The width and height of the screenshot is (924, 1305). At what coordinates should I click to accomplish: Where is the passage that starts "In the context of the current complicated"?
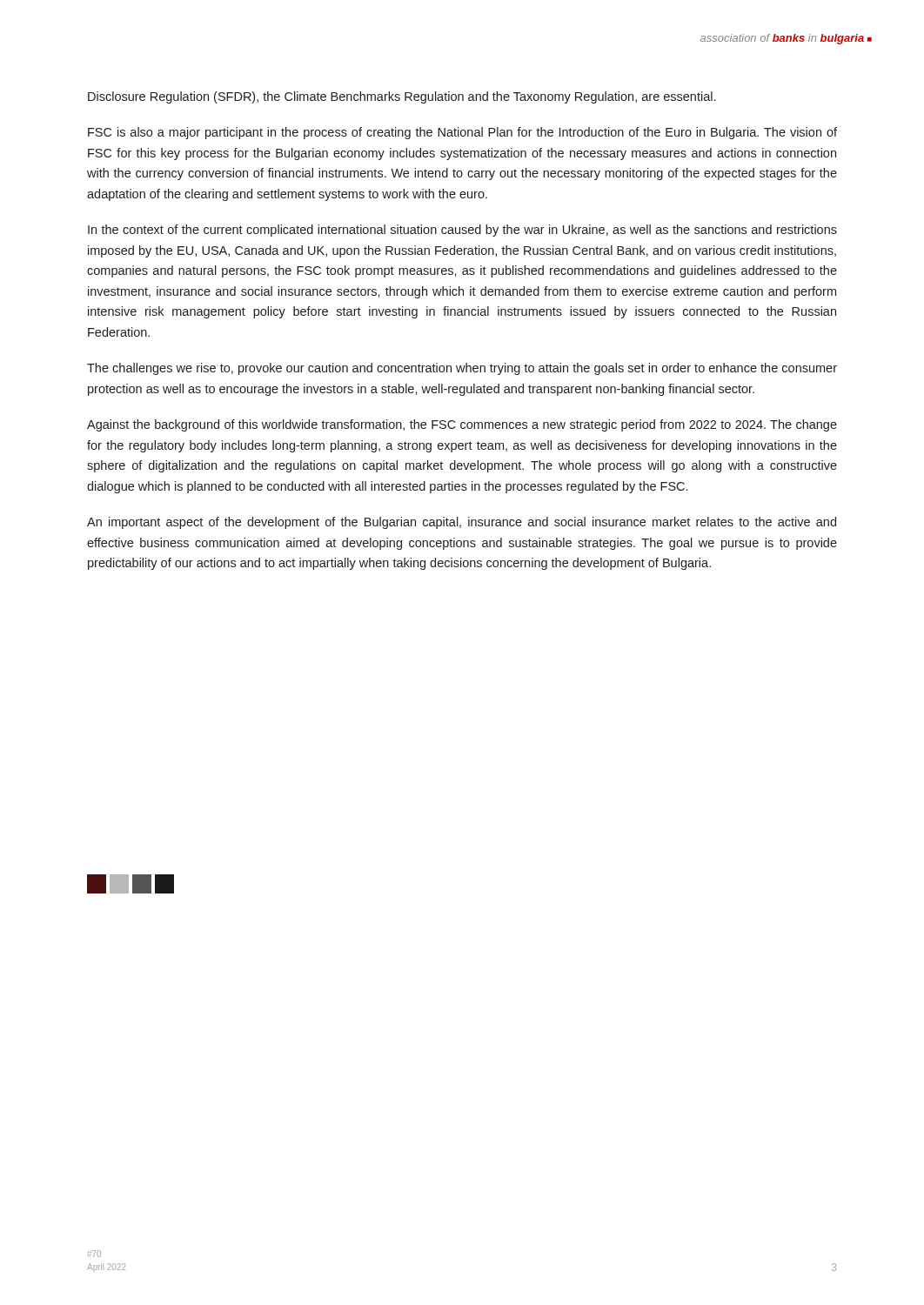click(x=462, y=281)
